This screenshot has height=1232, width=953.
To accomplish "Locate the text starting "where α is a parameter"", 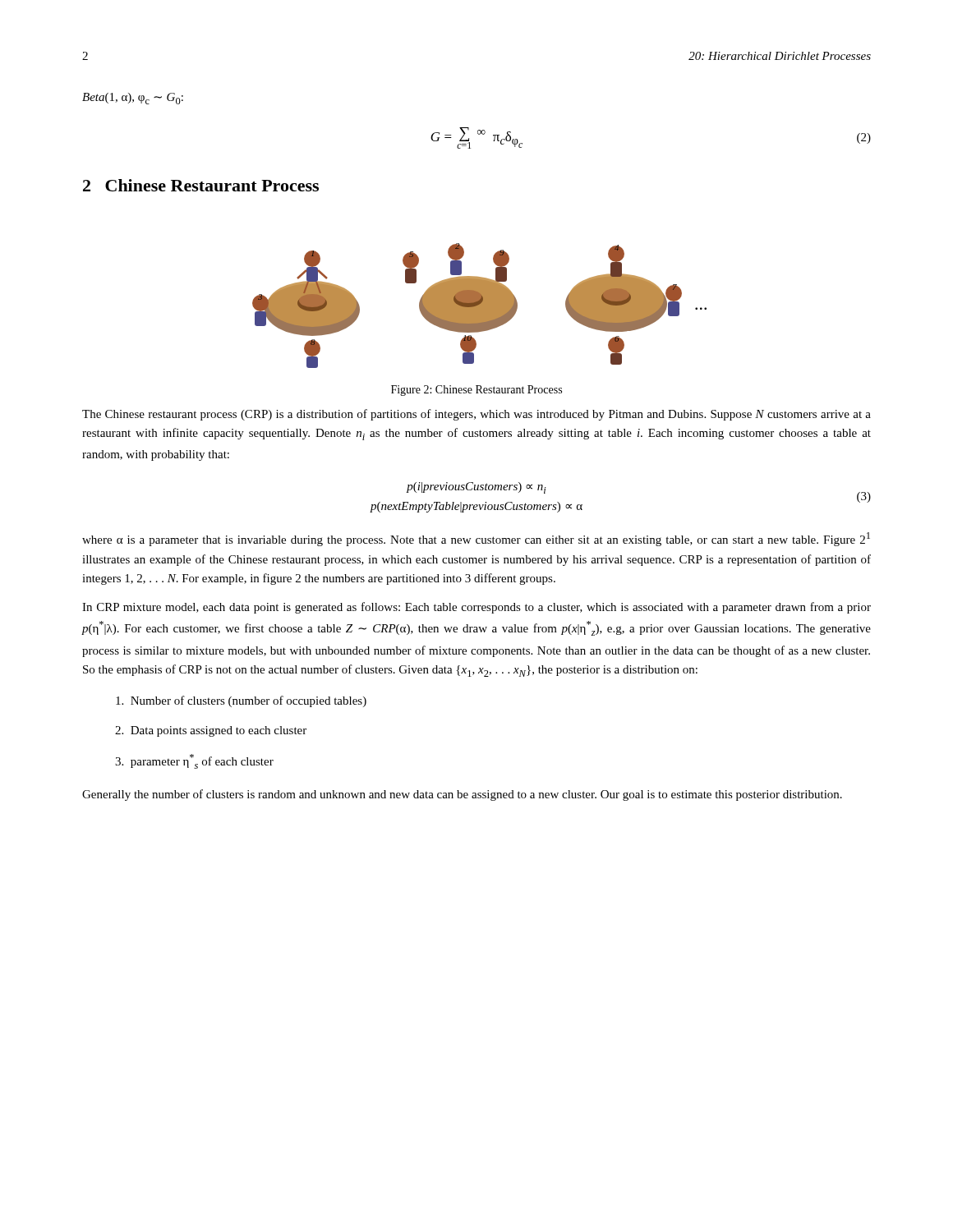I will [x=476, y=557].
